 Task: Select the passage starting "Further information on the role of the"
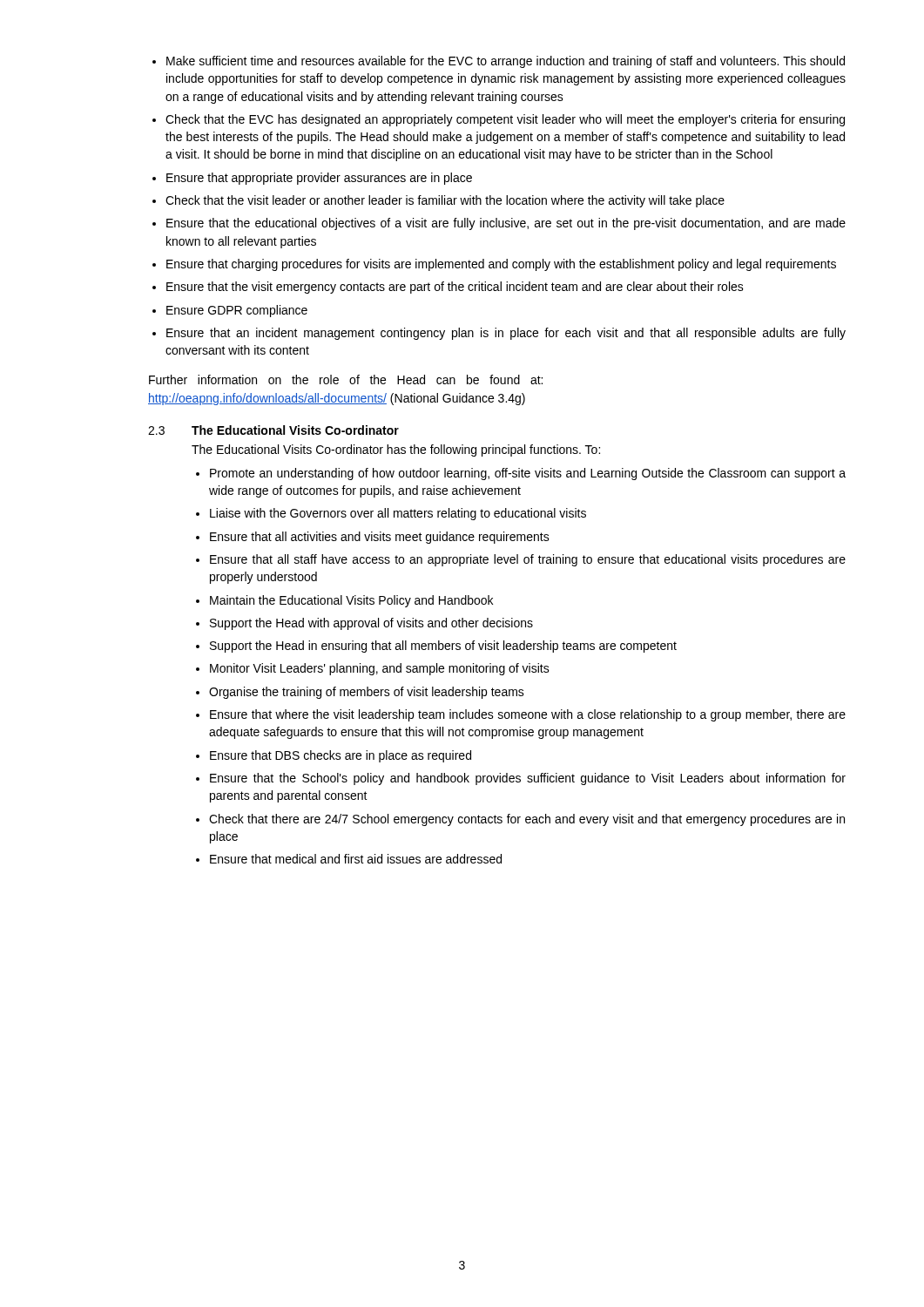point(346,389)
